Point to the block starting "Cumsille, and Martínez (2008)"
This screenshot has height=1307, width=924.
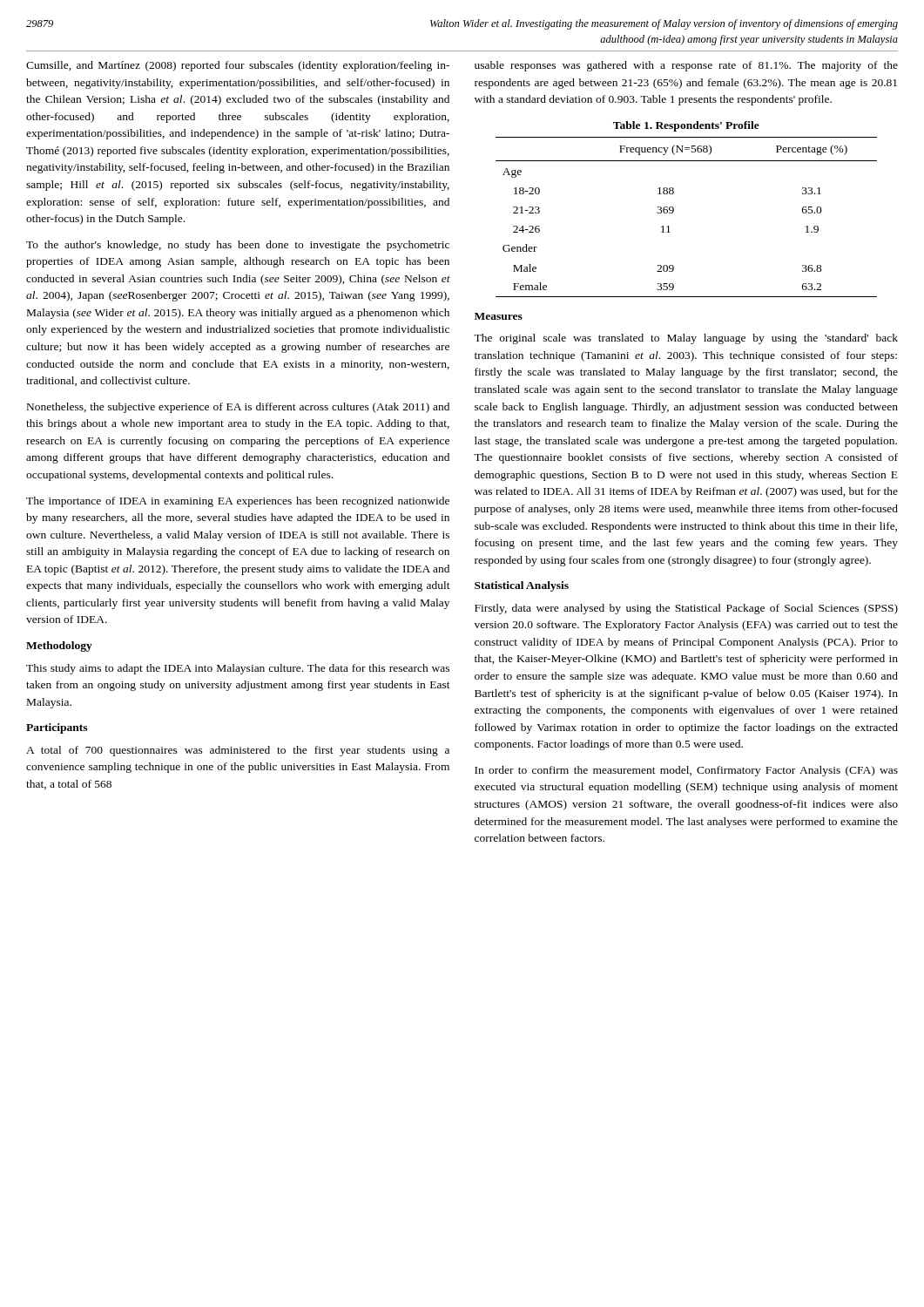pos(238,142)
